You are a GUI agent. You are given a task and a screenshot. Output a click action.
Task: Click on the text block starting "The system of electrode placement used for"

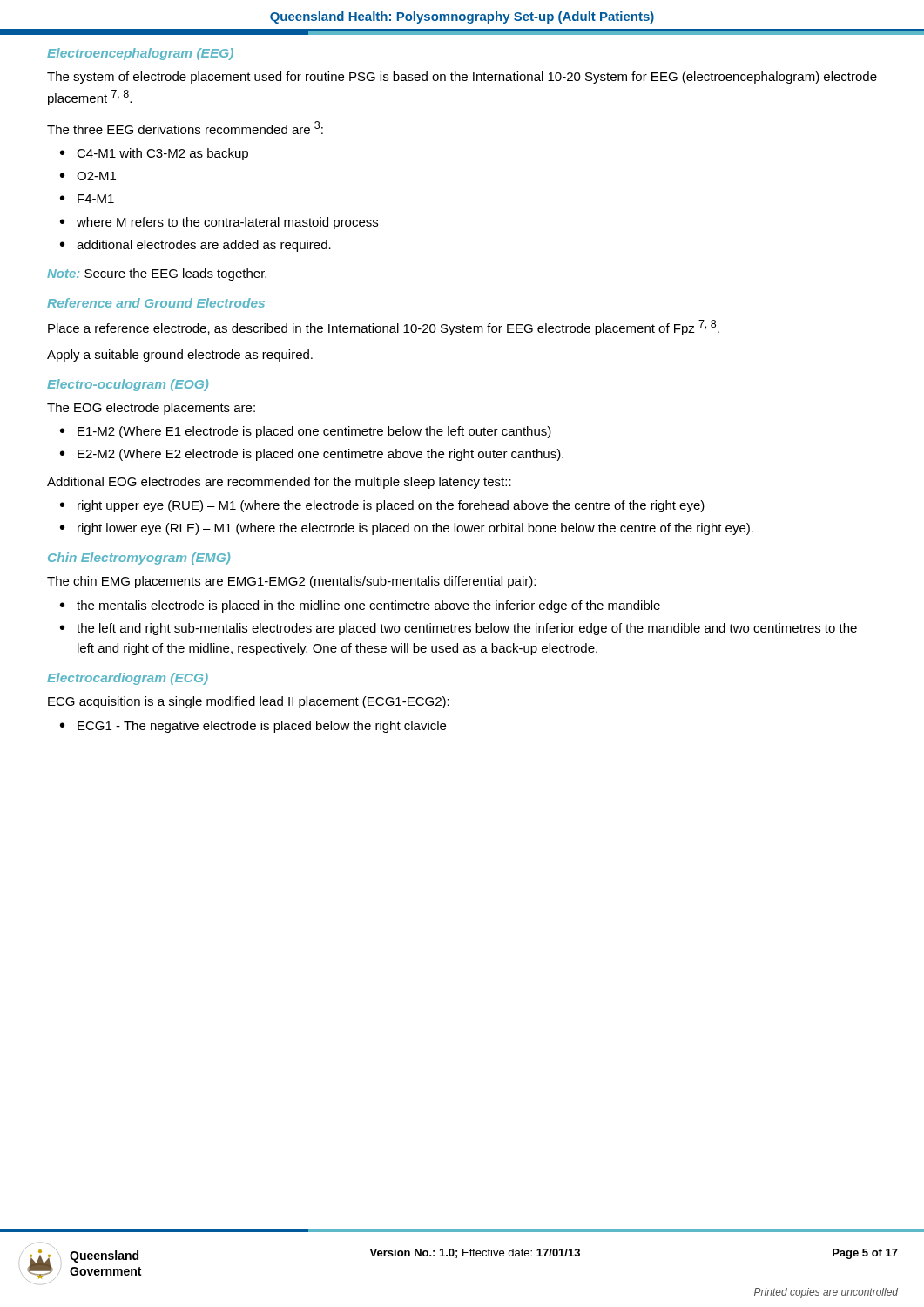tap(462, 87)
